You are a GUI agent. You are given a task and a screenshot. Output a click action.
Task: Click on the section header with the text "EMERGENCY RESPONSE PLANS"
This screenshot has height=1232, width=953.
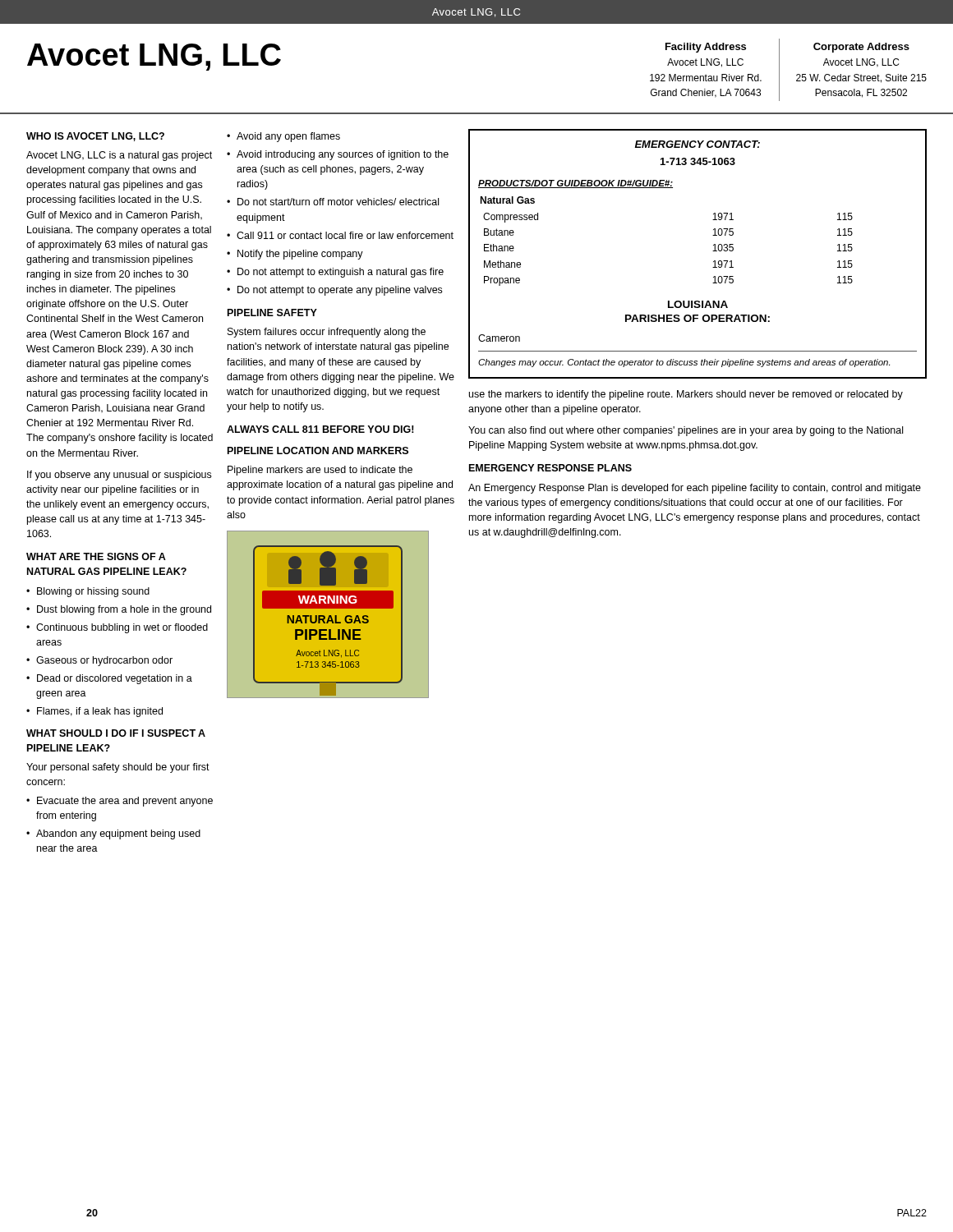[x=550, y=469]
